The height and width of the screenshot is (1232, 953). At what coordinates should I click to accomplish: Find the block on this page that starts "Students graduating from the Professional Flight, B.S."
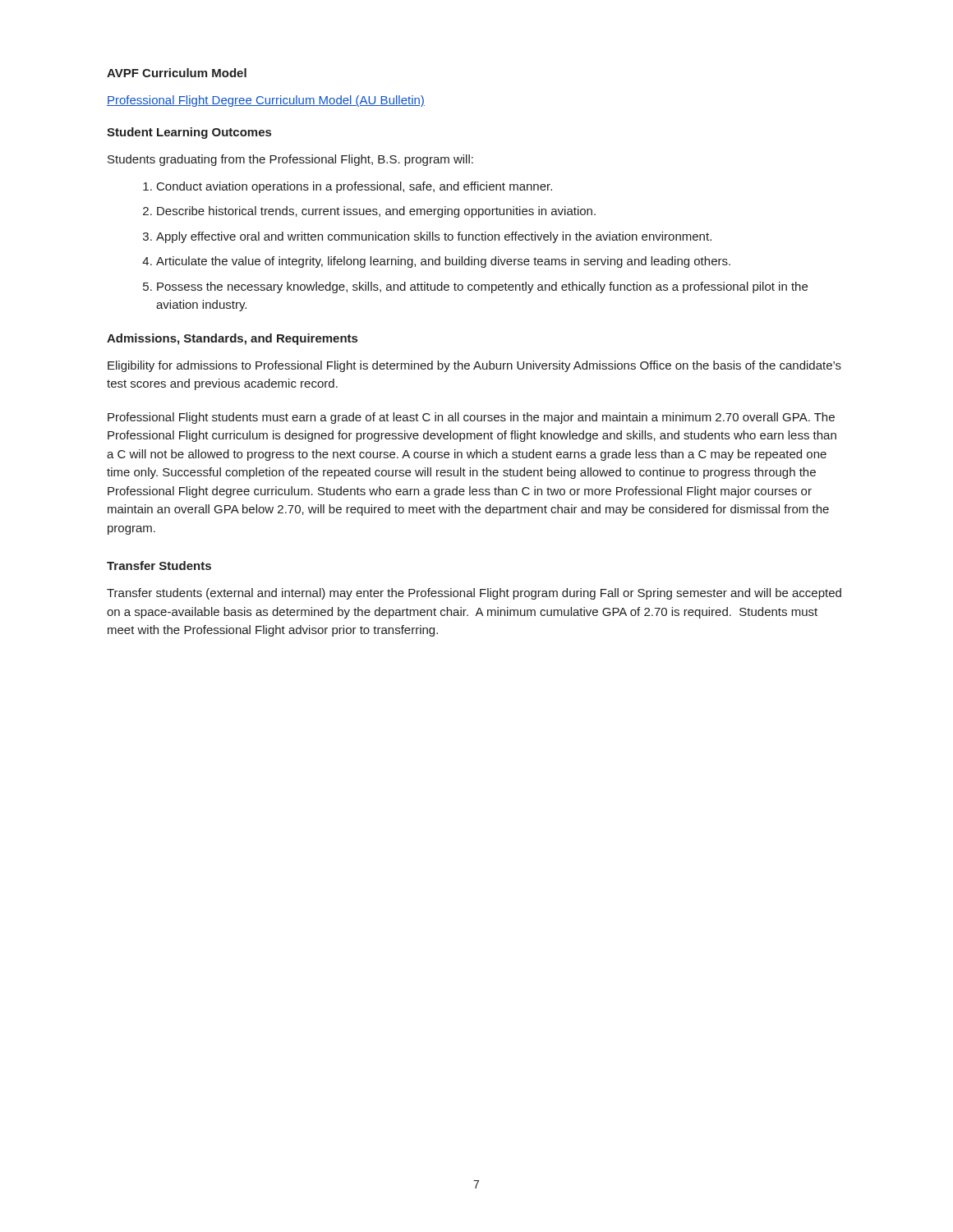(290, 159)
